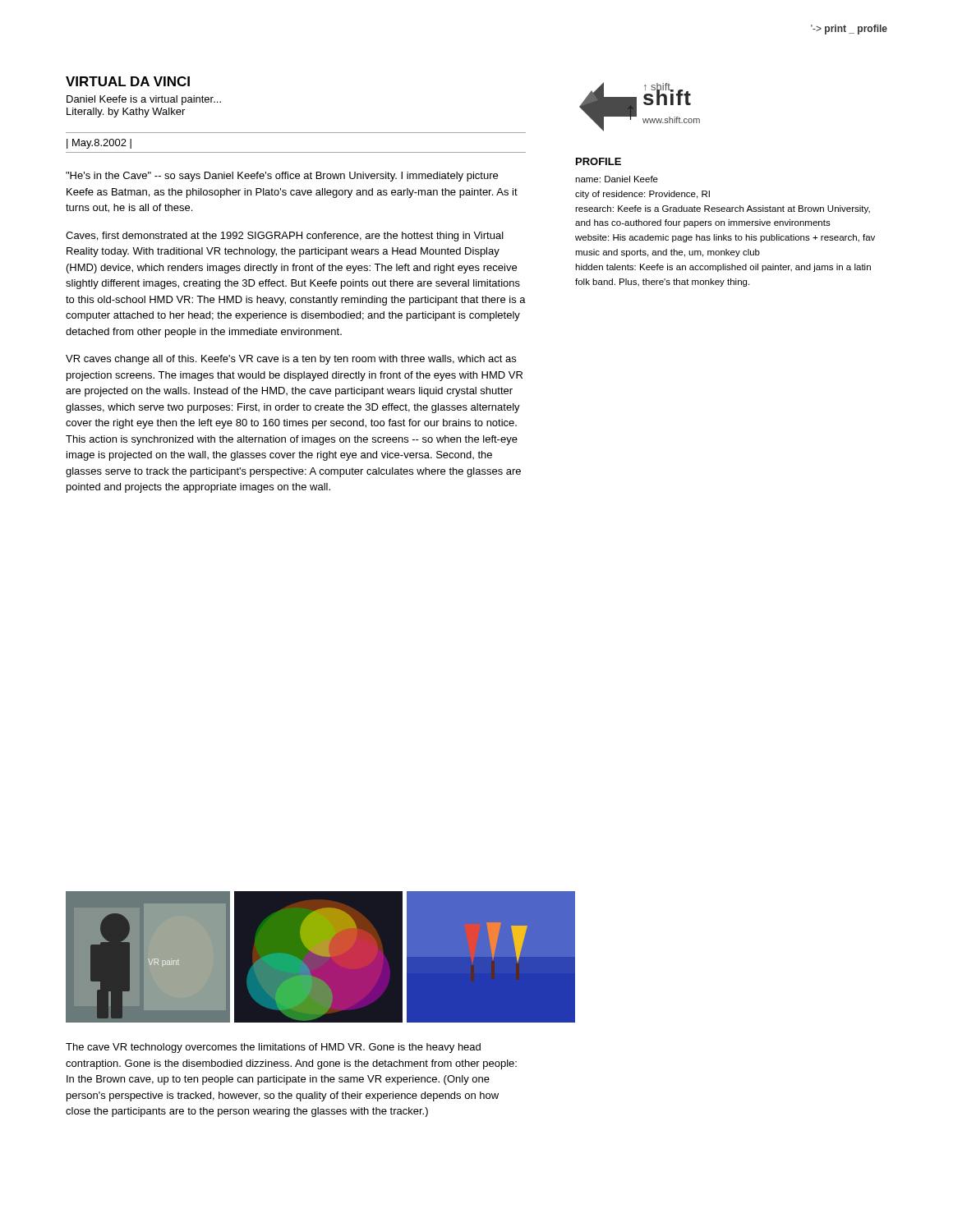Screen dimensions: 1232x953
Task: Locate the text block starting "Caves, first demonstrated at the 1992"
Action: point(296,283)
